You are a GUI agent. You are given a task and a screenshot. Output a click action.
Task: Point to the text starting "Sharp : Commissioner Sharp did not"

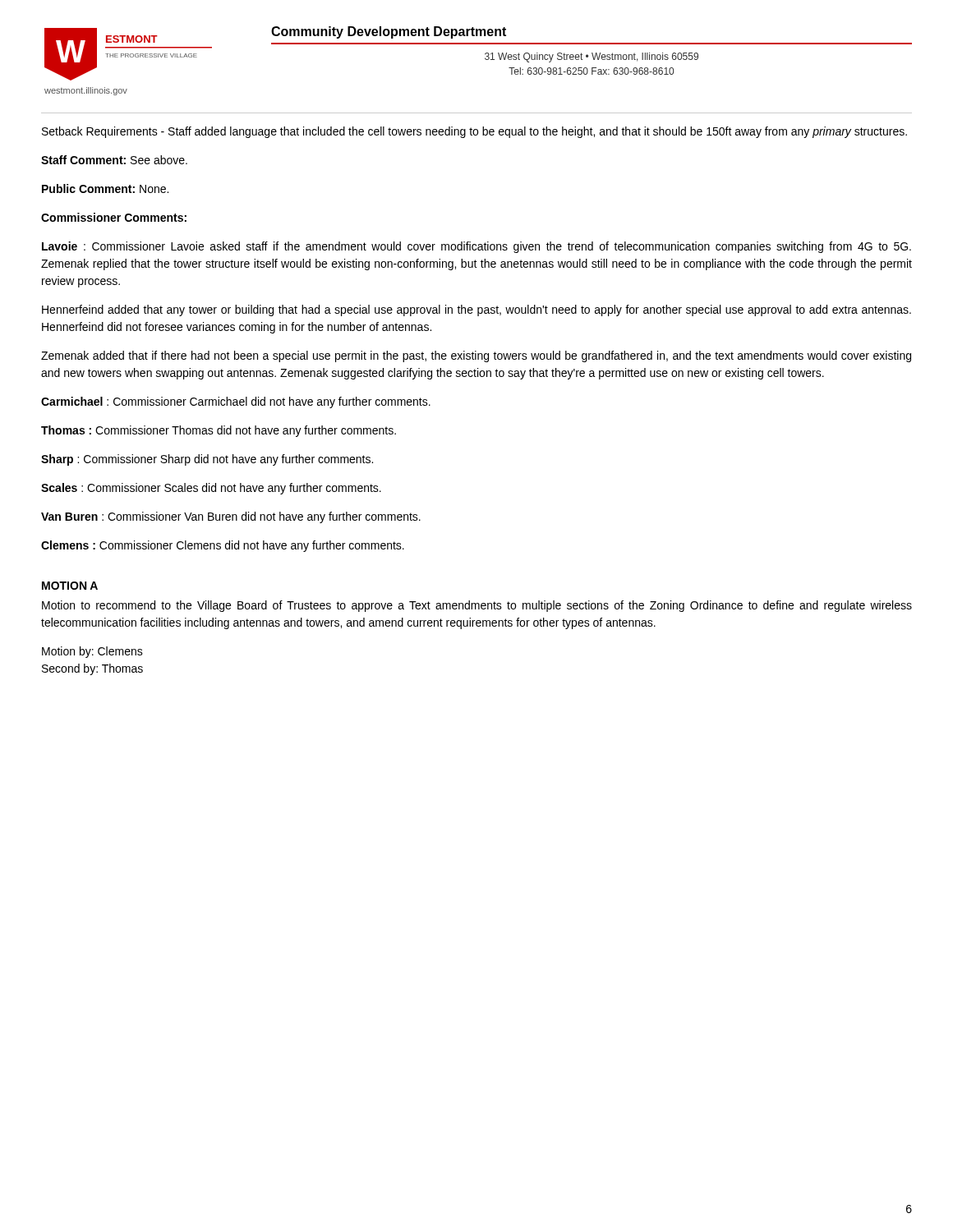[x=207, y=460]
